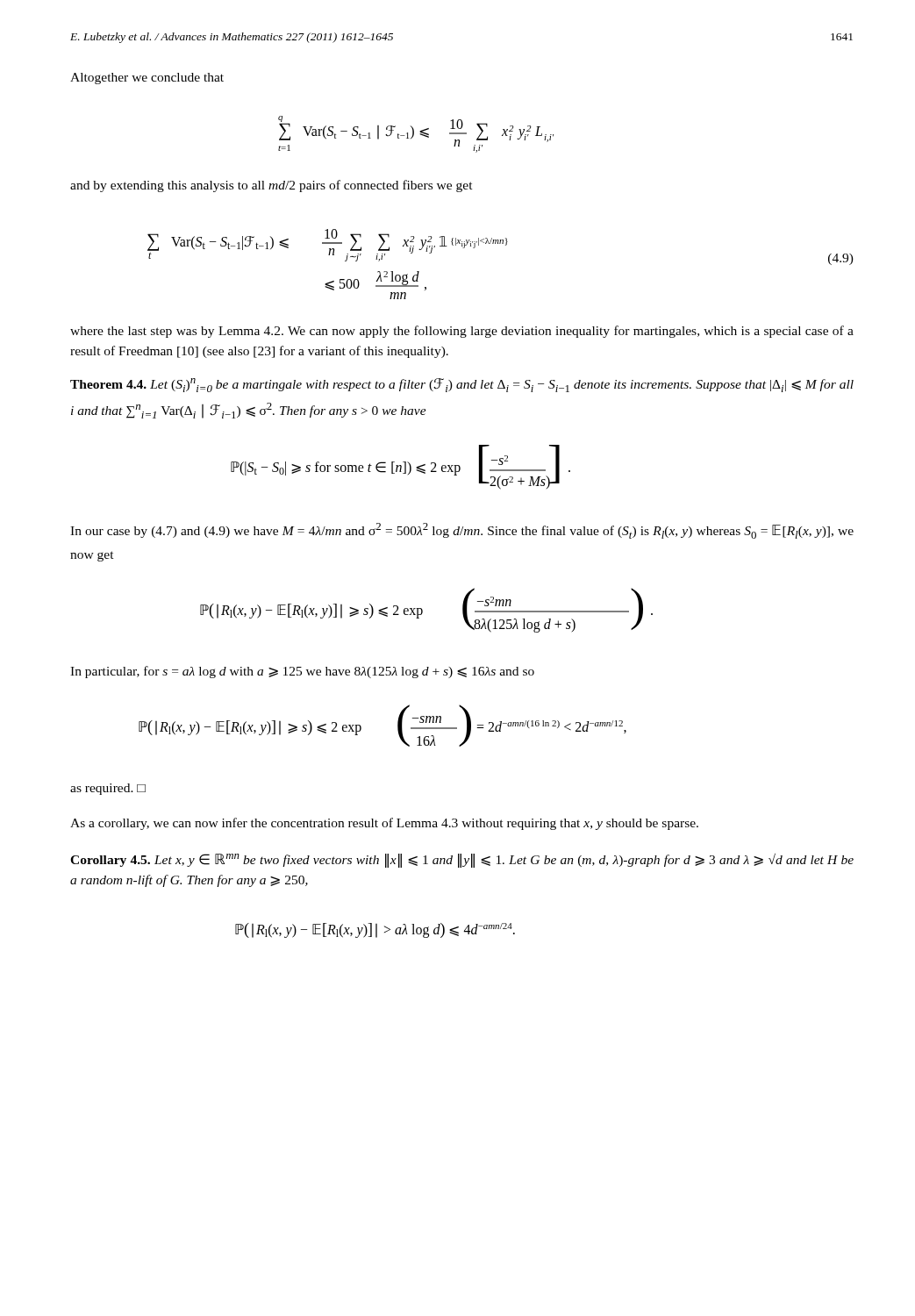Locate the text block containing "As a corollary, we can now infer"
This screenshot has height=1316, width=915.
click(x=385, y=822)
